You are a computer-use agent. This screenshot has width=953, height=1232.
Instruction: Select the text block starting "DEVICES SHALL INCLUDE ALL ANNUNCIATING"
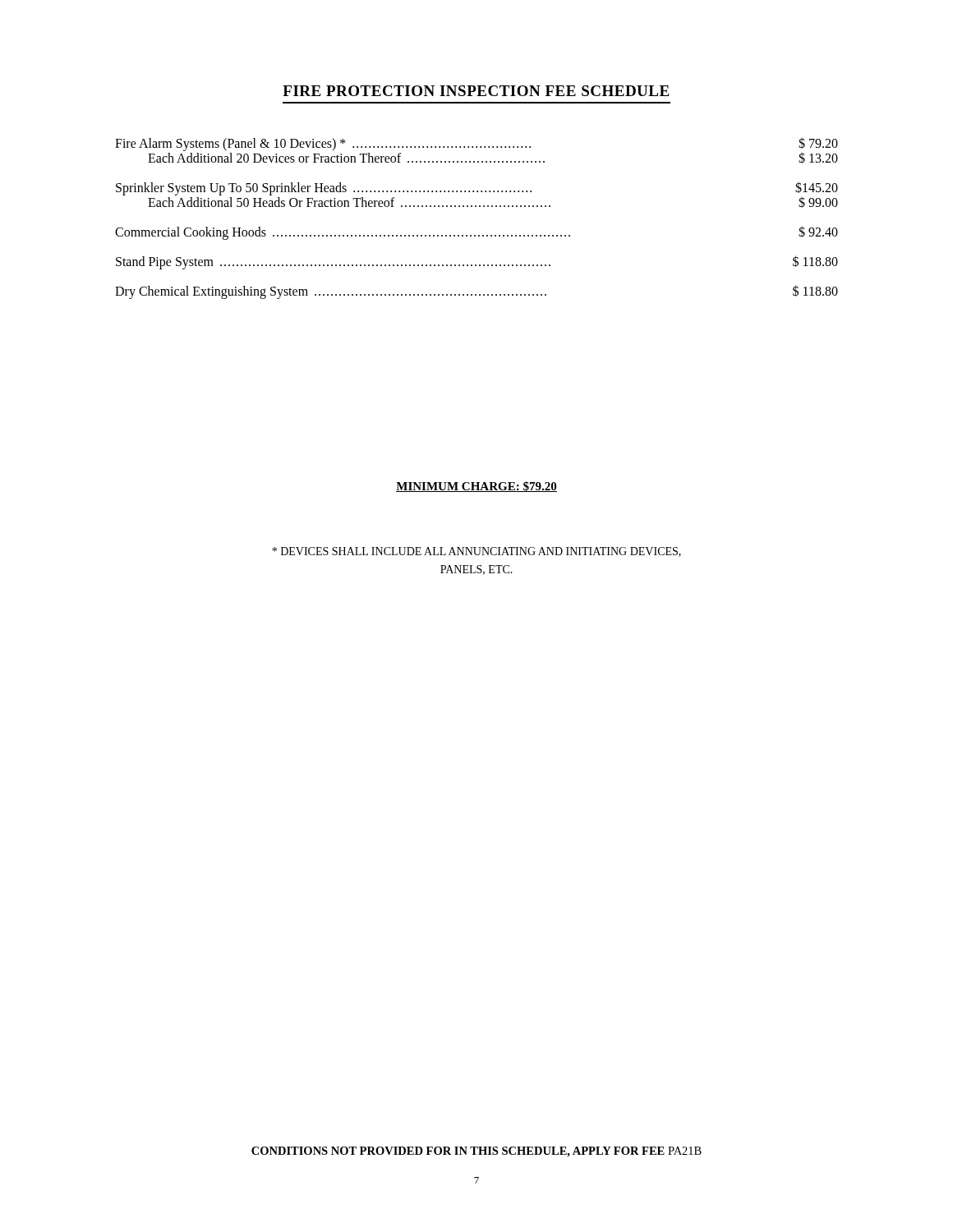tap(476, 561)
